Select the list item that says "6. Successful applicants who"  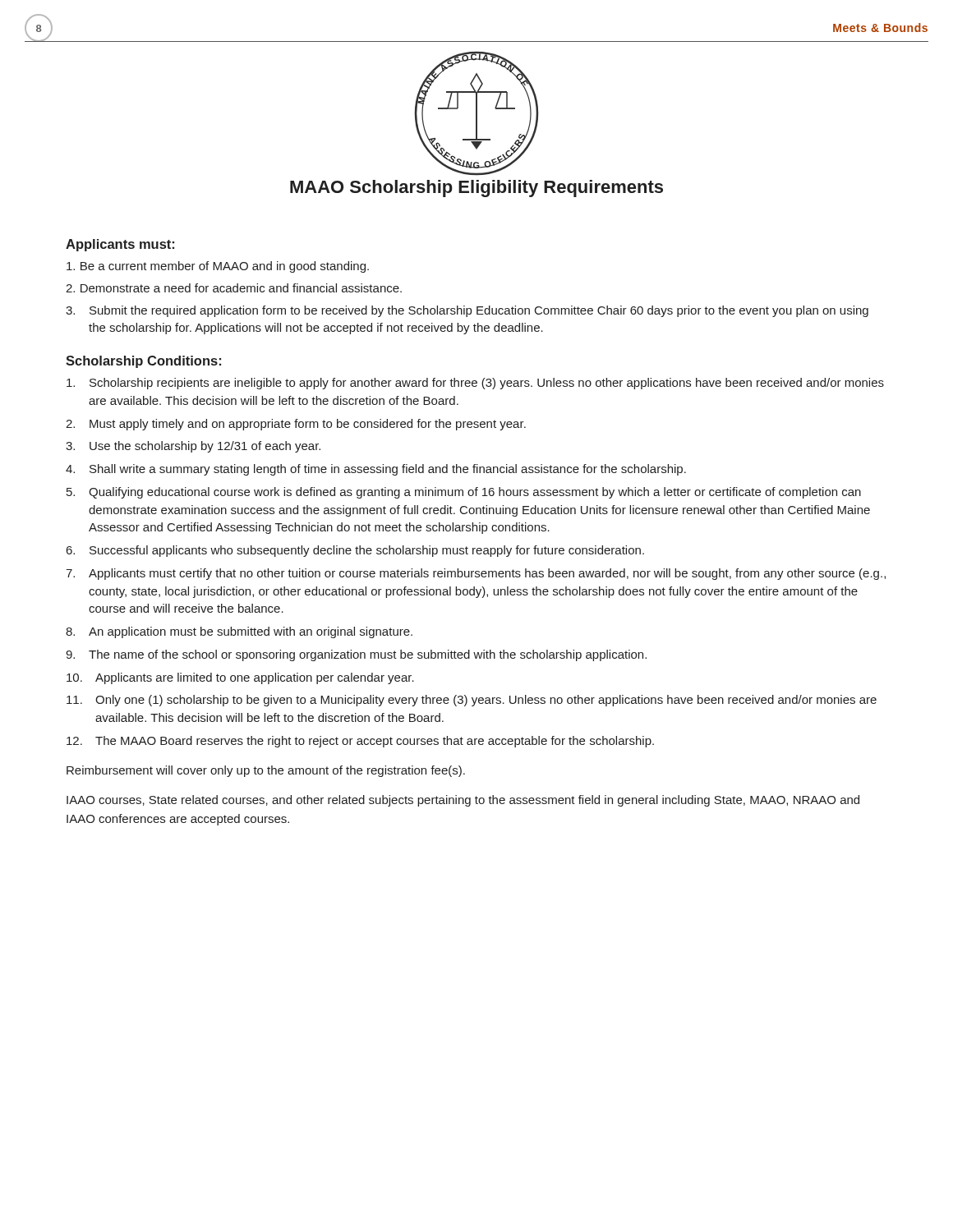tap(476, 550)
